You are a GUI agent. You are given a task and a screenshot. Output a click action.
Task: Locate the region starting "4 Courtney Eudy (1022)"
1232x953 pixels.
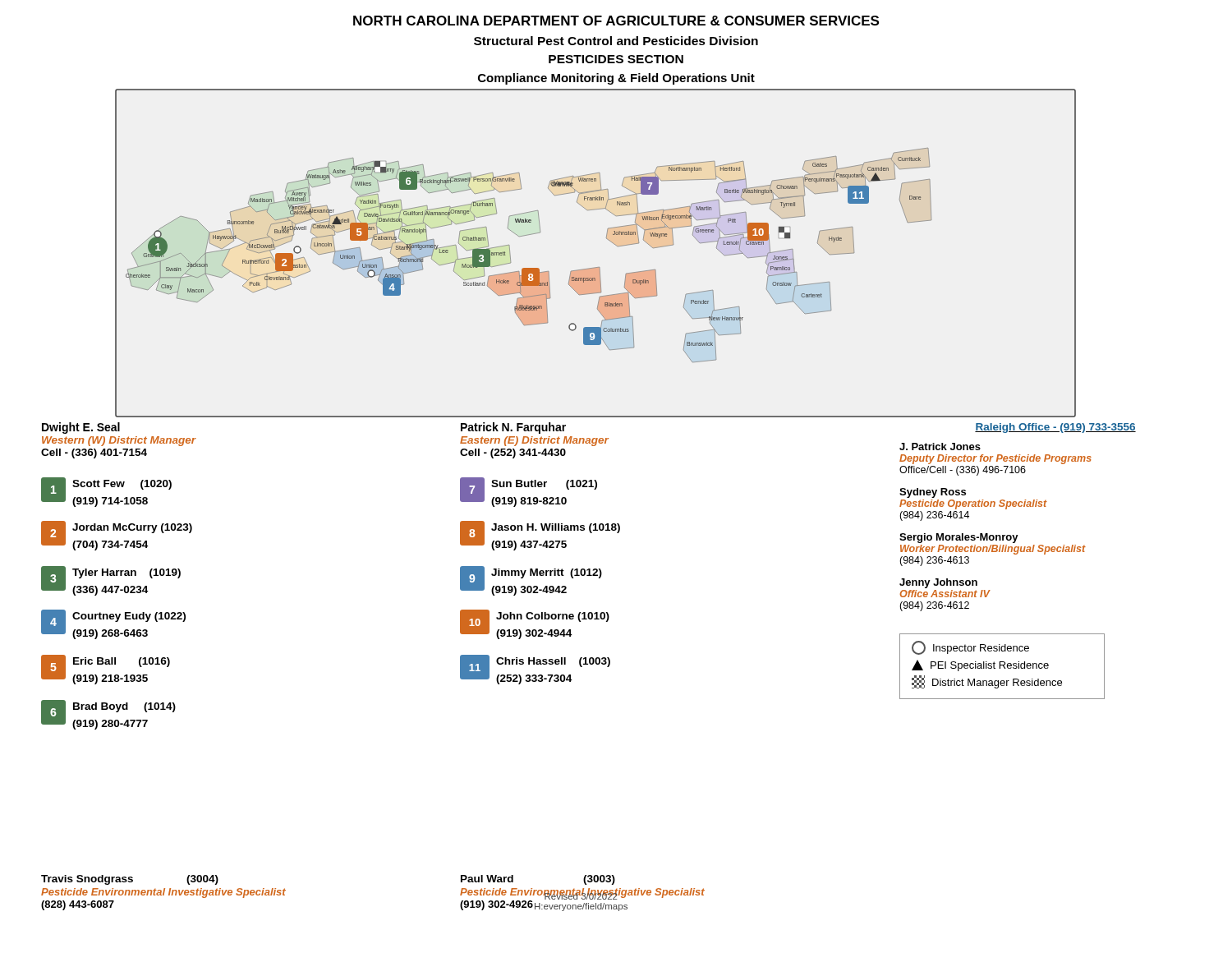[114, 625]
